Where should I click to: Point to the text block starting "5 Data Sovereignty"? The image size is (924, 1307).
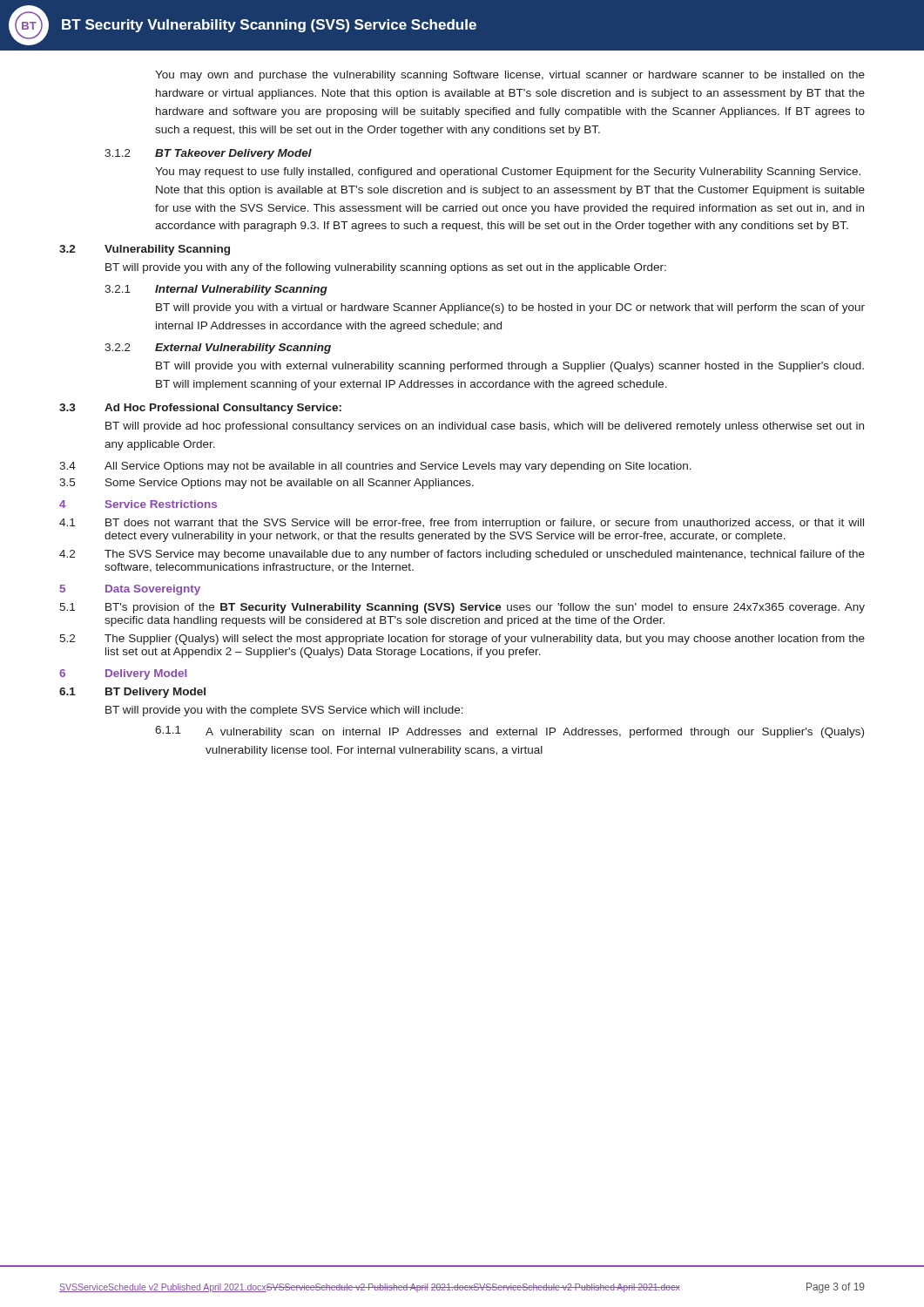coord(130,590)
